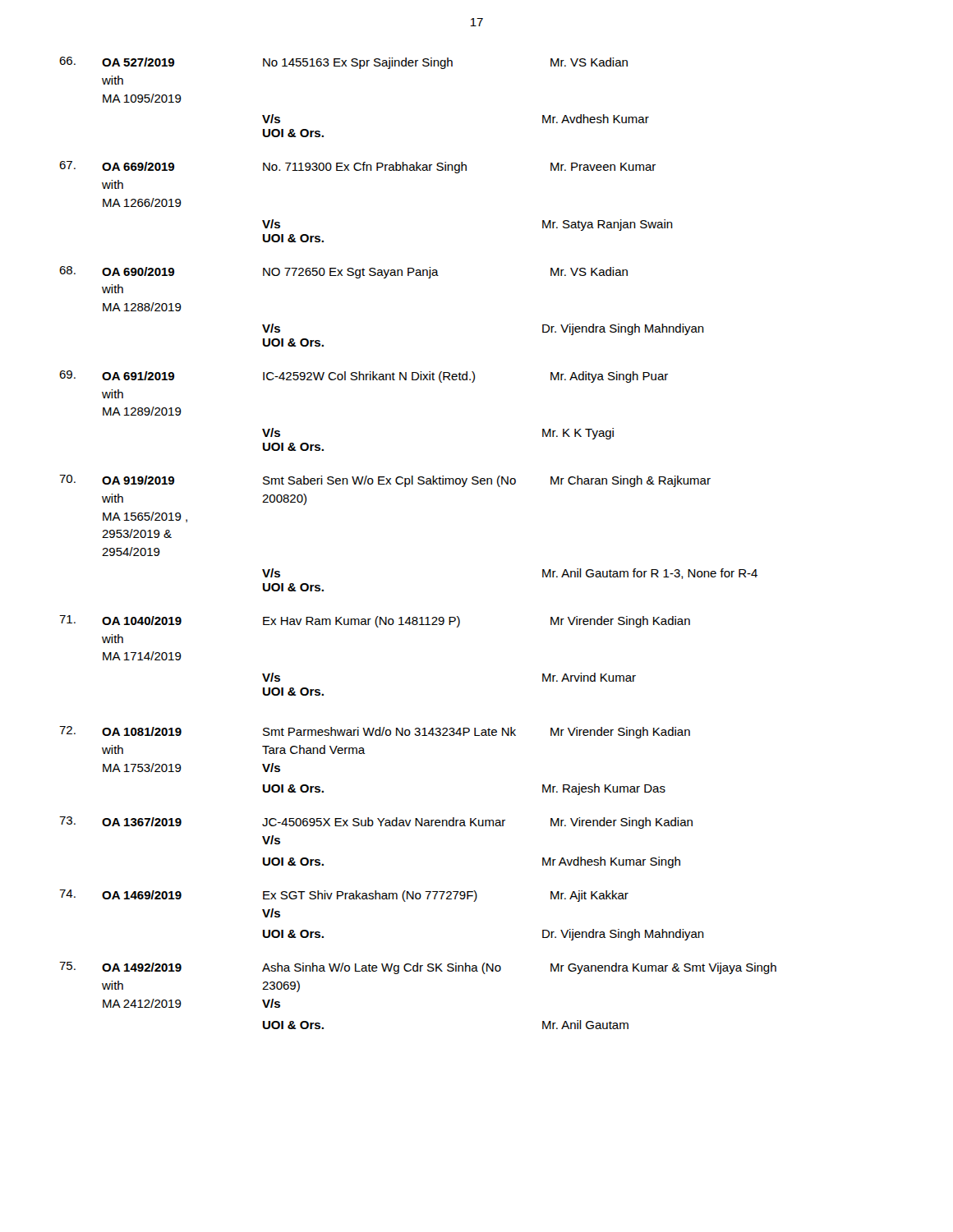Locate the list item that says "69. OA 691/2019withMA 1289/2019 IC-42592W Col Shrikant N"
This screenshot has height=1232, width=953.
click(364, 377)
